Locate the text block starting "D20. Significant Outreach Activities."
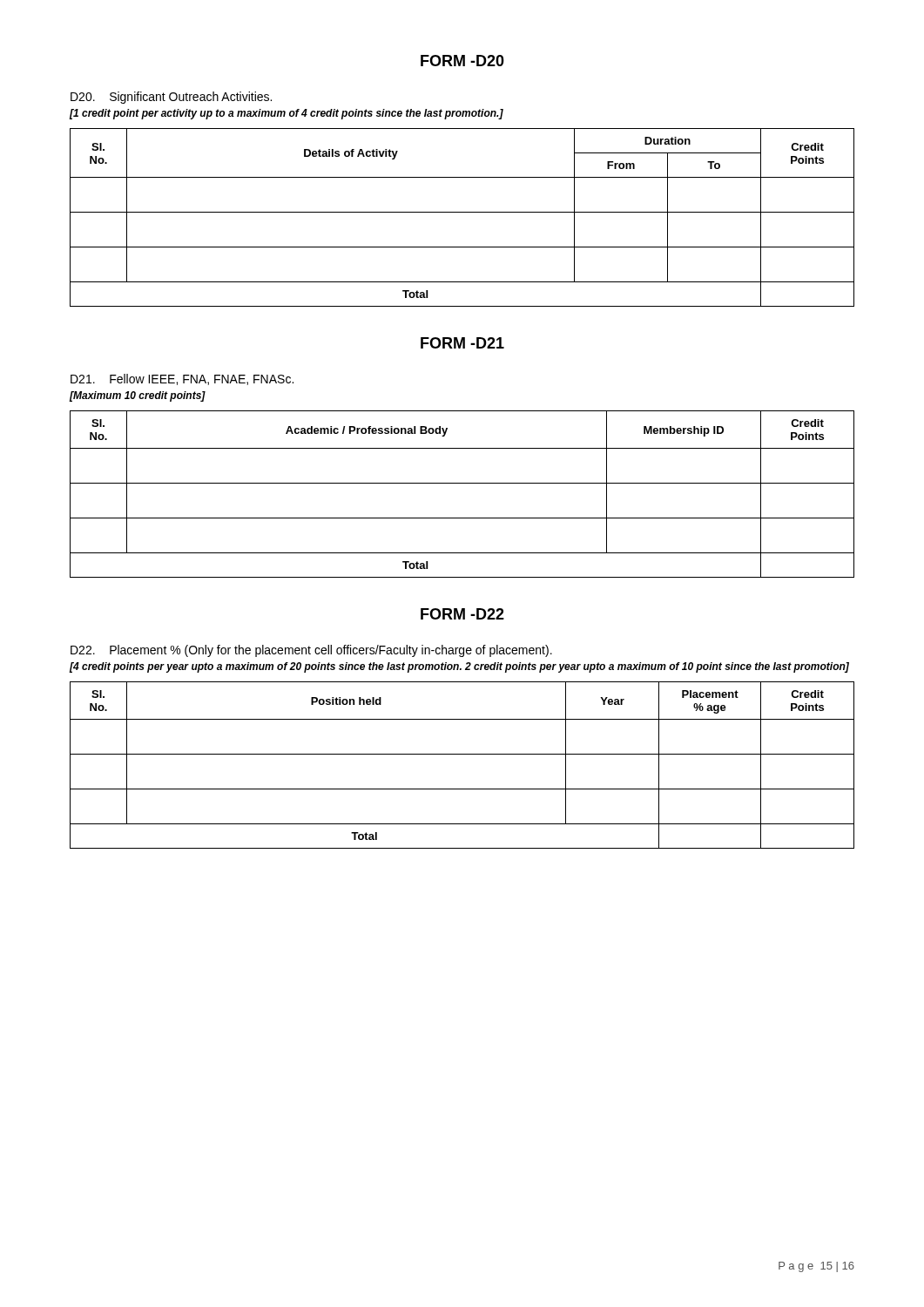The image size is (924, 1307). tap(171, 97)
